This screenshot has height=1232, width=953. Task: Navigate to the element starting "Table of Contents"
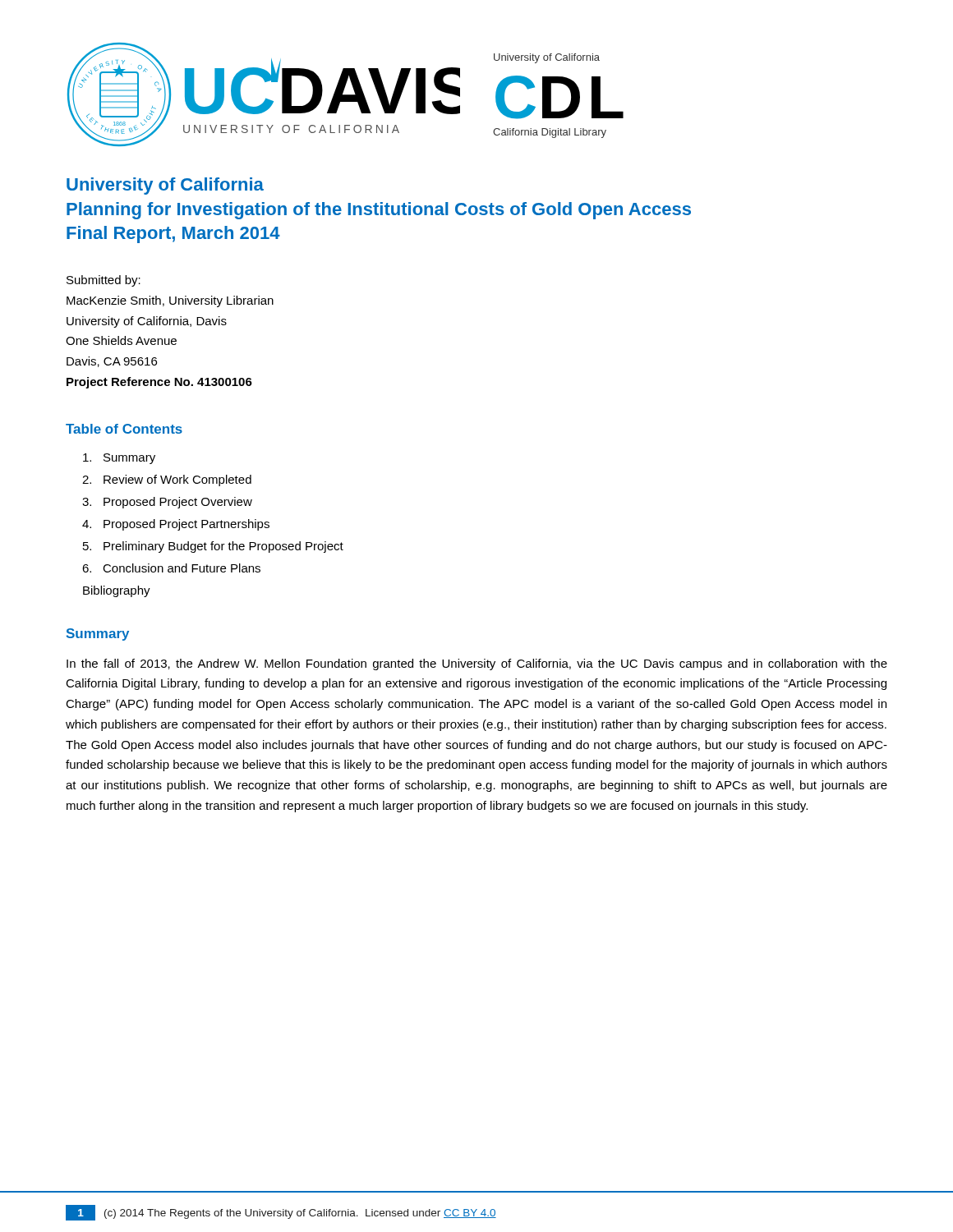(x=124, y=429)
